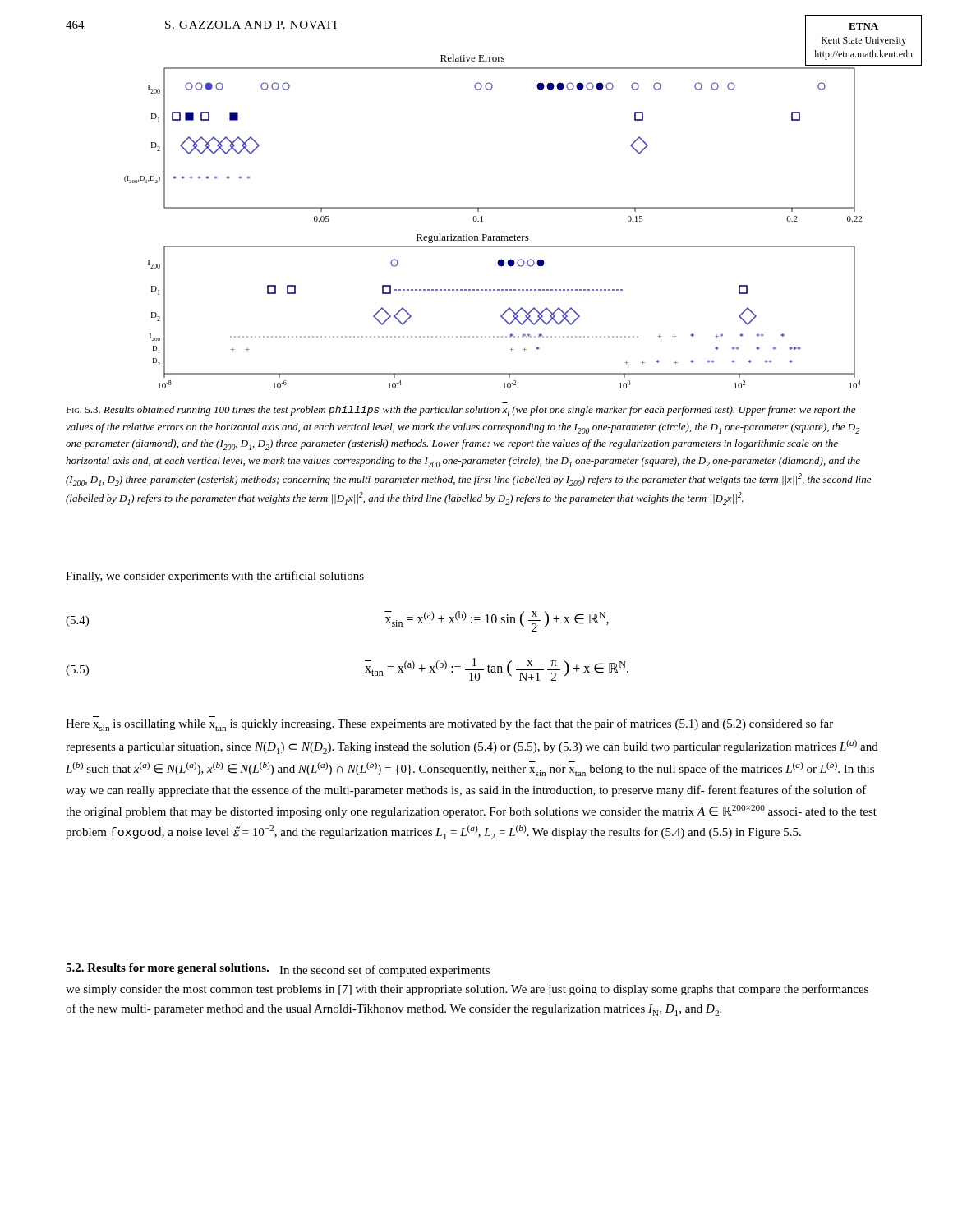Locate the text block with the text "we simply consider the"
Screen dimensions: 1232x953
467,1000
